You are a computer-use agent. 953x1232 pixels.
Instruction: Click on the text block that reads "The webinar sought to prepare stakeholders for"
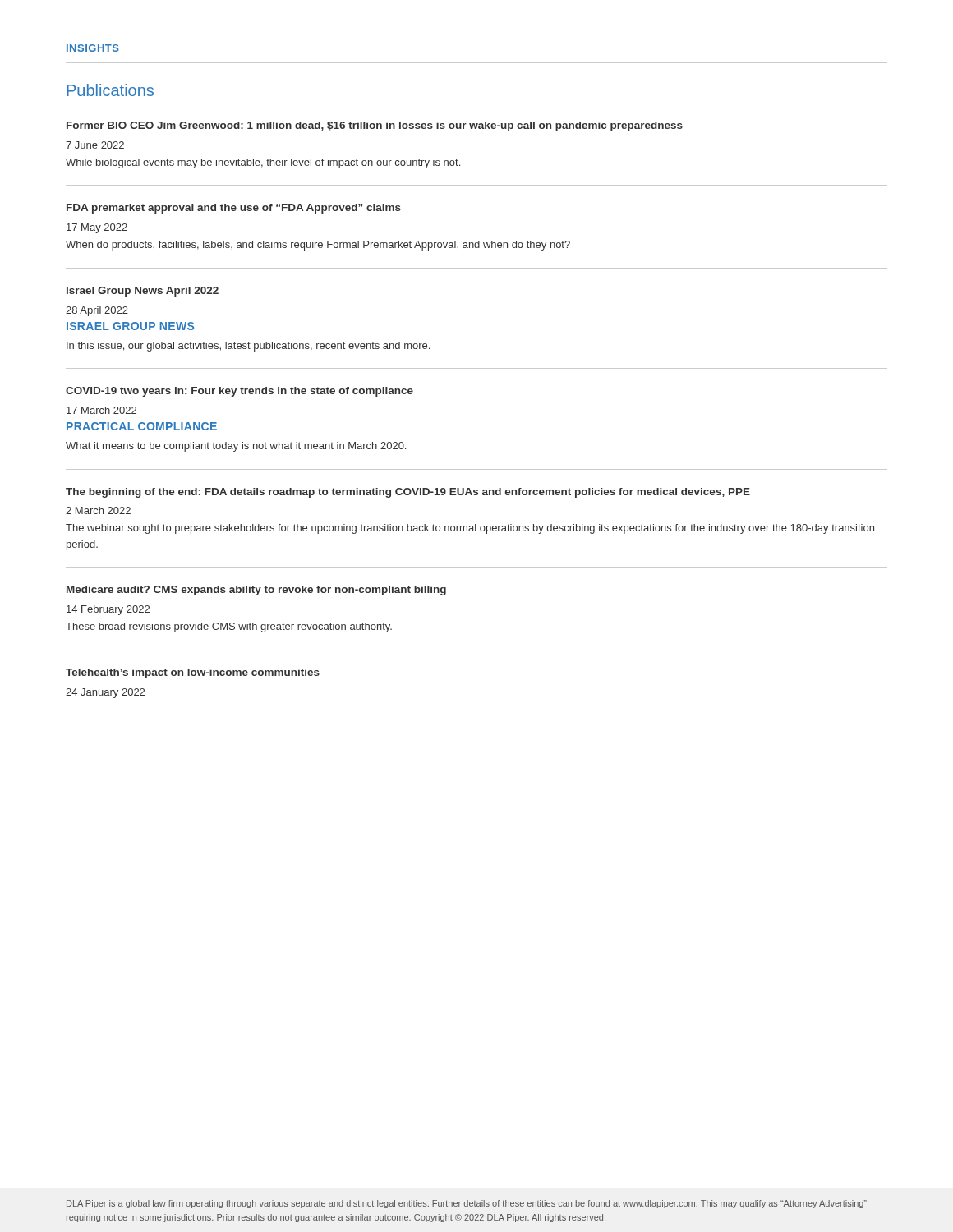[470, 536]
